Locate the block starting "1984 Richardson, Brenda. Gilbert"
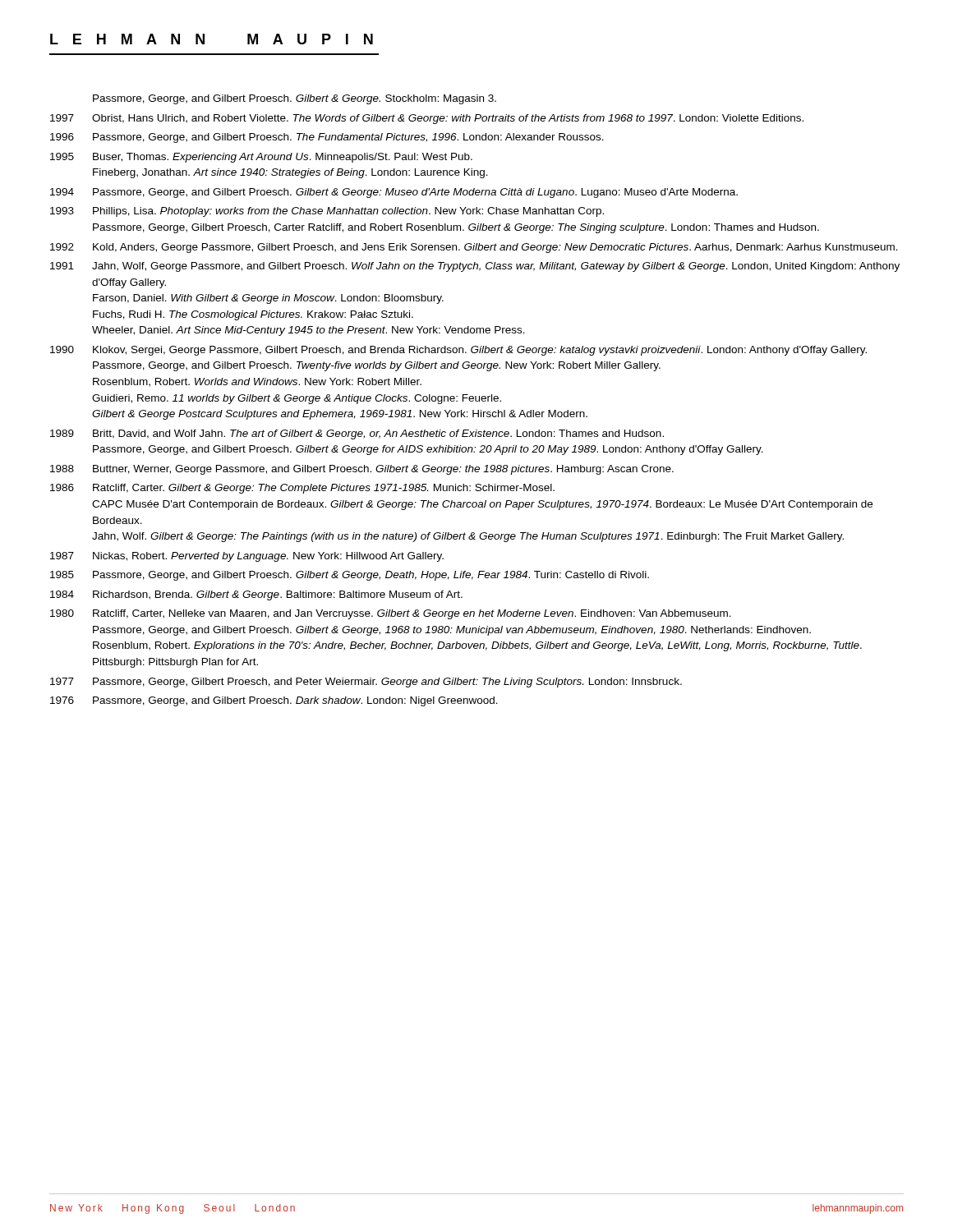 tap(256, 595)
